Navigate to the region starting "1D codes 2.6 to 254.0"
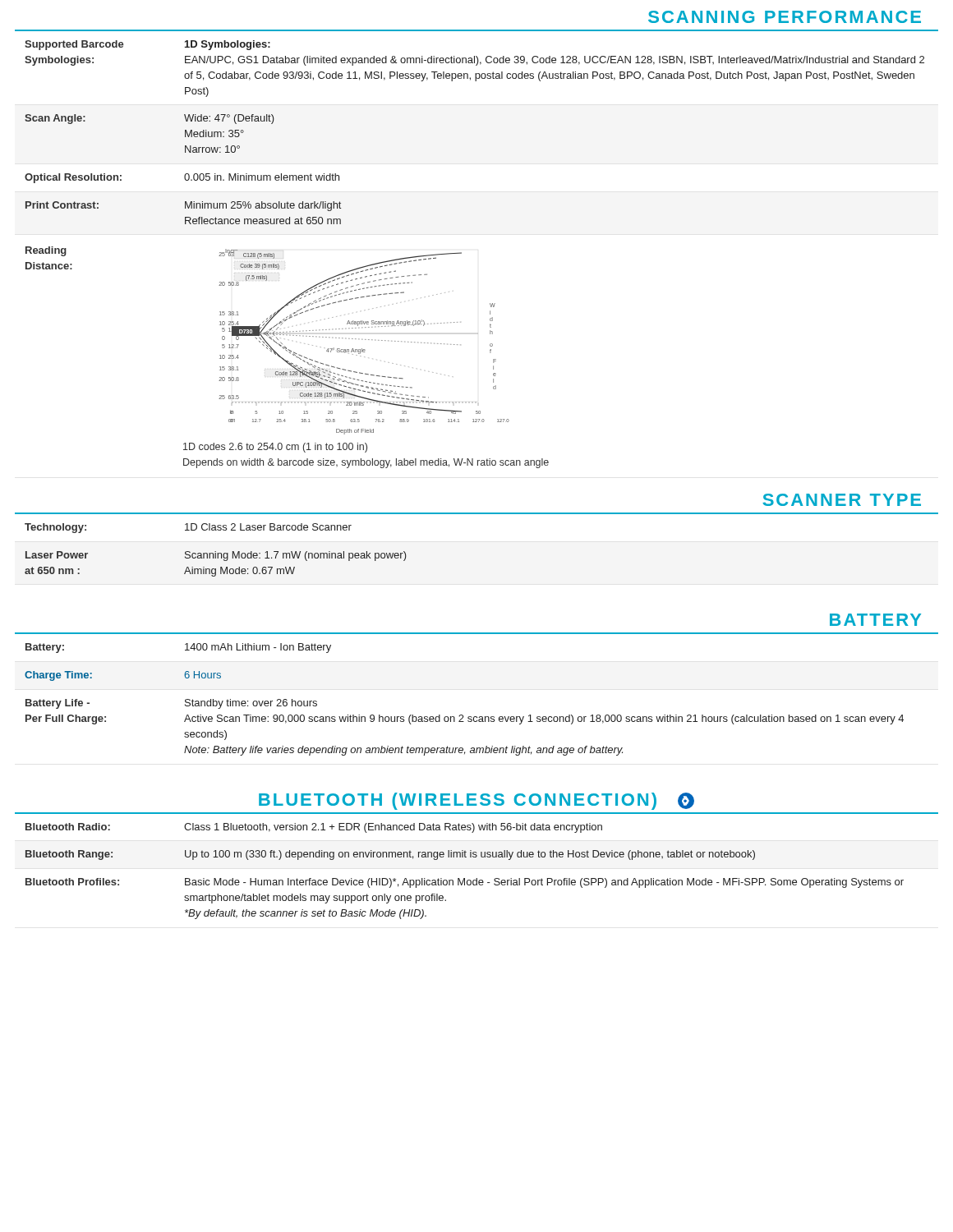The height and width of the screenshot is (1232, 953). (x=366, y=455)
